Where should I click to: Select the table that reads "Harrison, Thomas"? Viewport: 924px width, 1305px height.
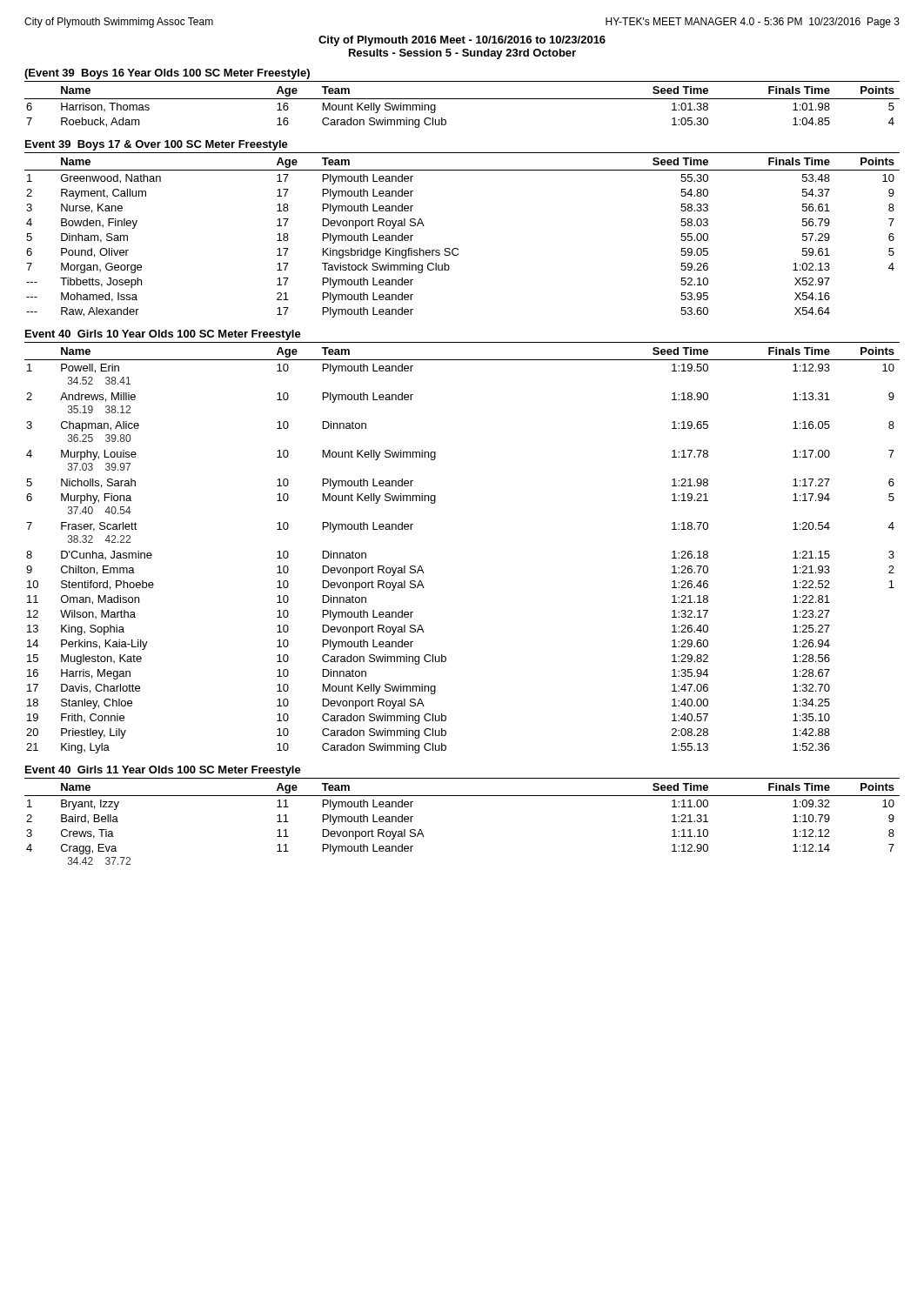tap(462, 105)
